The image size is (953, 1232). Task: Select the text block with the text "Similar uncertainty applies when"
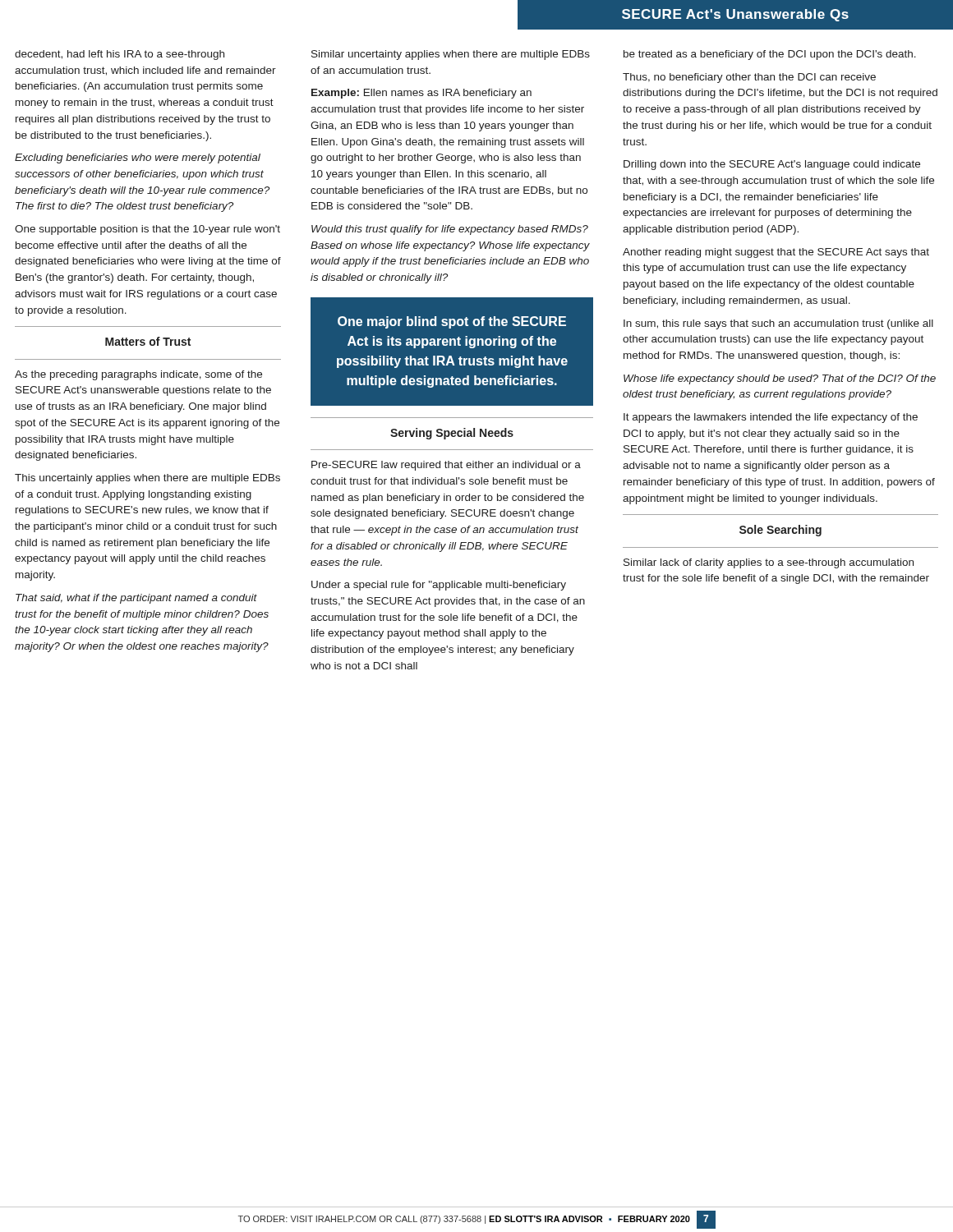click(x=452, y=62)
